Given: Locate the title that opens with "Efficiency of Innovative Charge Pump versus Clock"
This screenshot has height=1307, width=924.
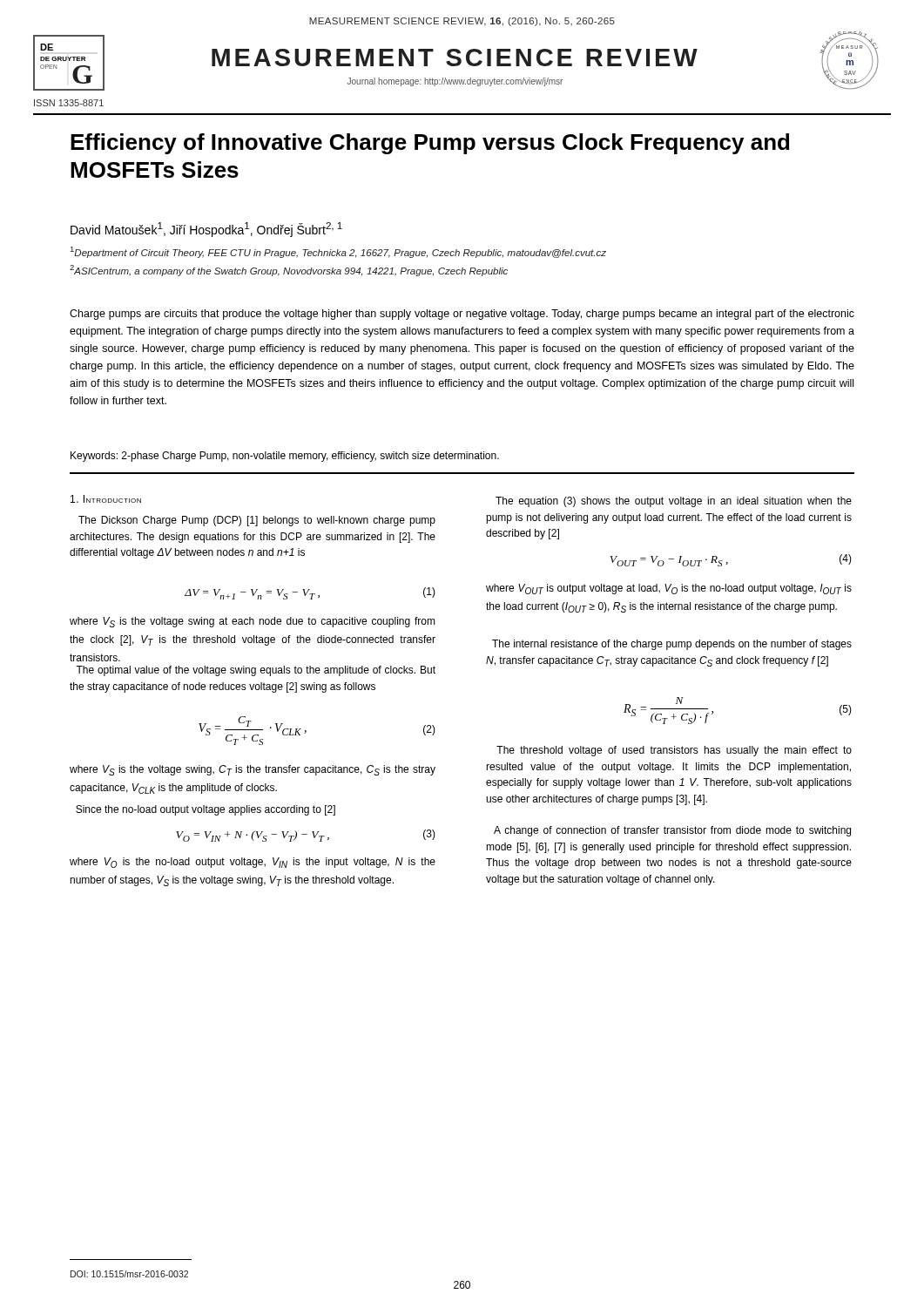Looking at the screenshot, I should coord(430,156).
